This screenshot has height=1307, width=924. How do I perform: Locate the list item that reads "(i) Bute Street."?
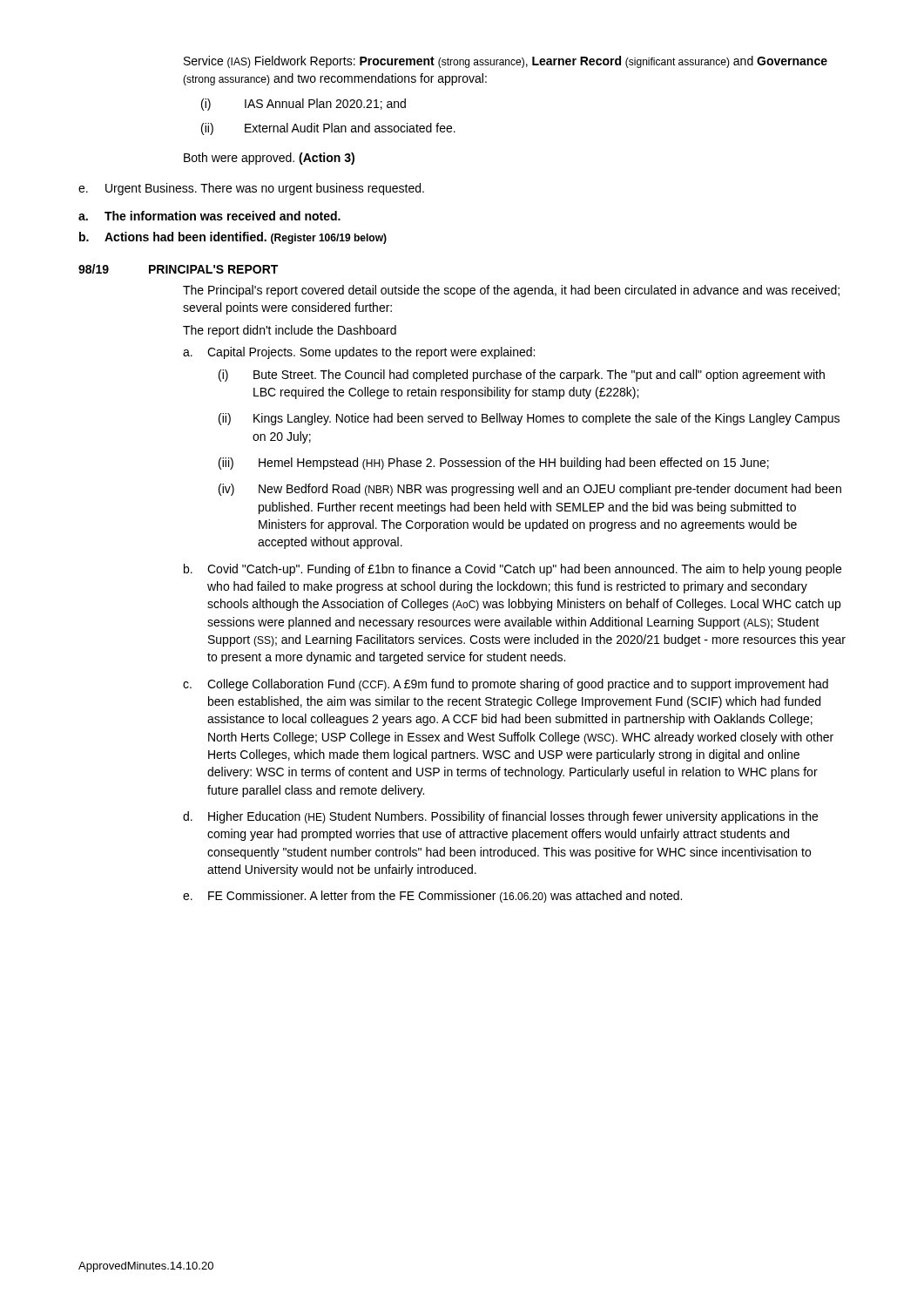pos(532,384)
